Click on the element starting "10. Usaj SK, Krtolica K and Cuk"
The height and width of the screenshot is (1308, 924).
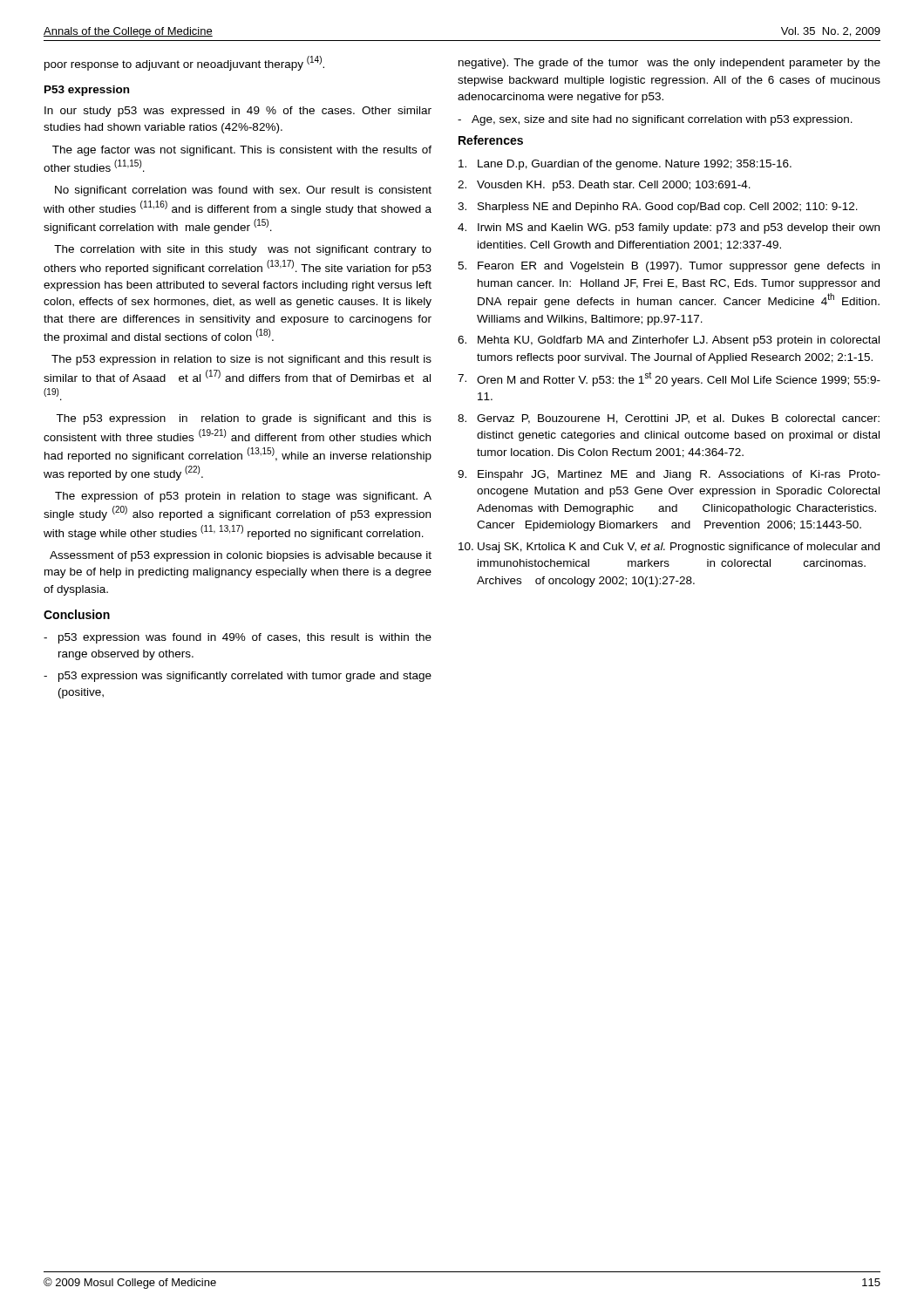pyautogui.click(x=669, y=563)
